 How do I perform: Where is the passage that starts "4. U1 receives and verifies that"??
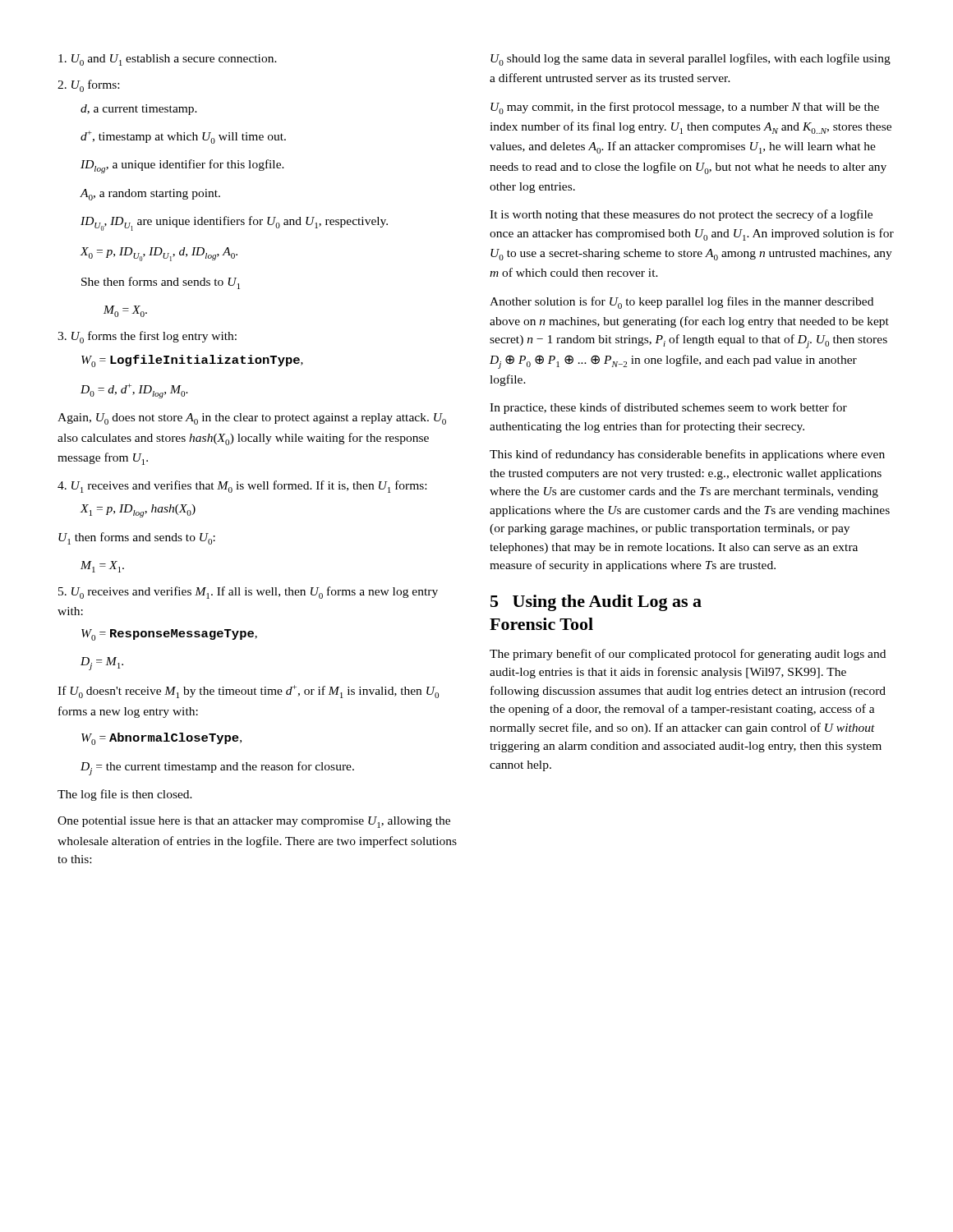click(x=242, y=487)
